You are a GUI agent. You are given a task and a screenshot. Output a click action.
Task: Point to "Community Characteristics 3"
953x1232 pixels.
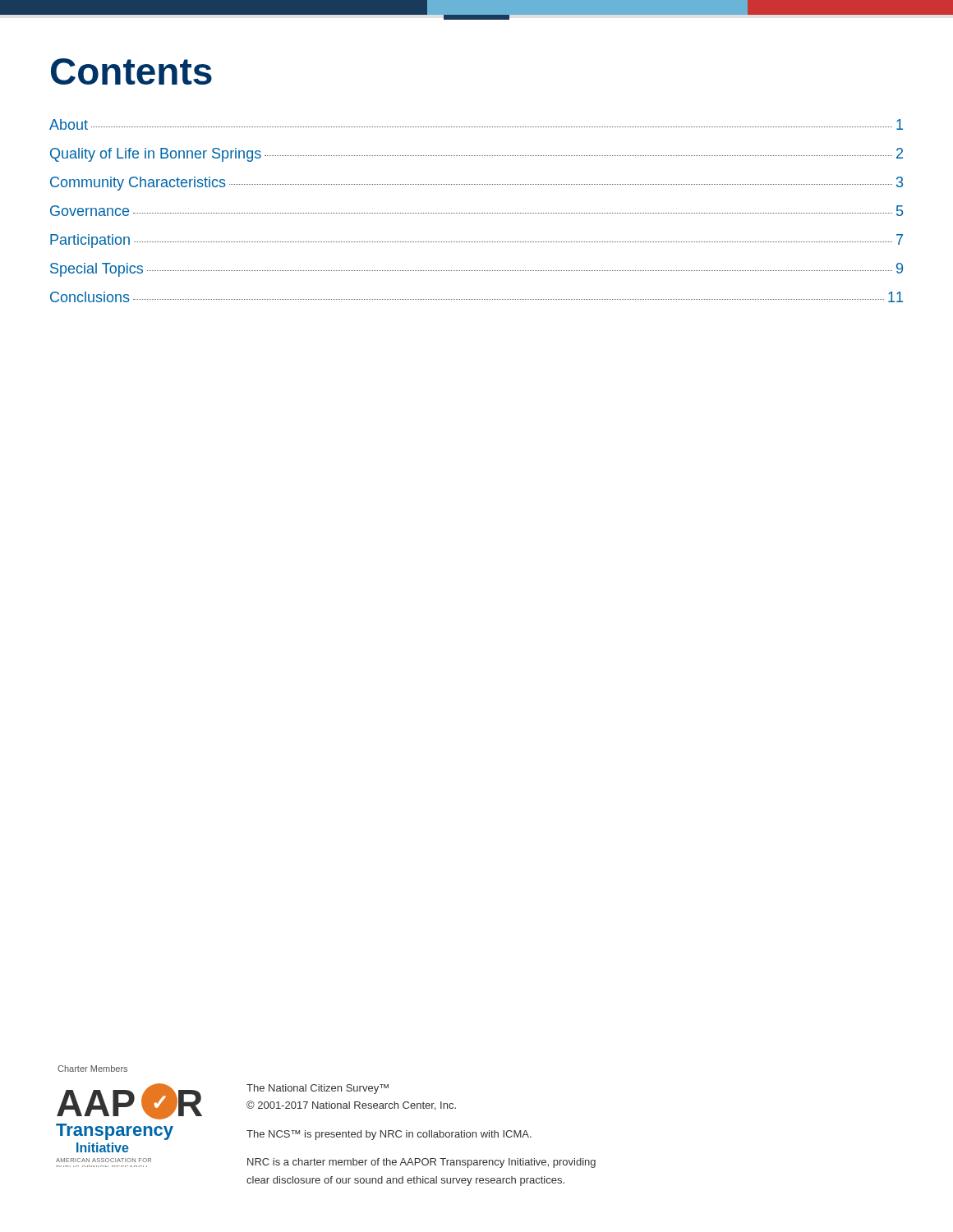coord(476,183)
